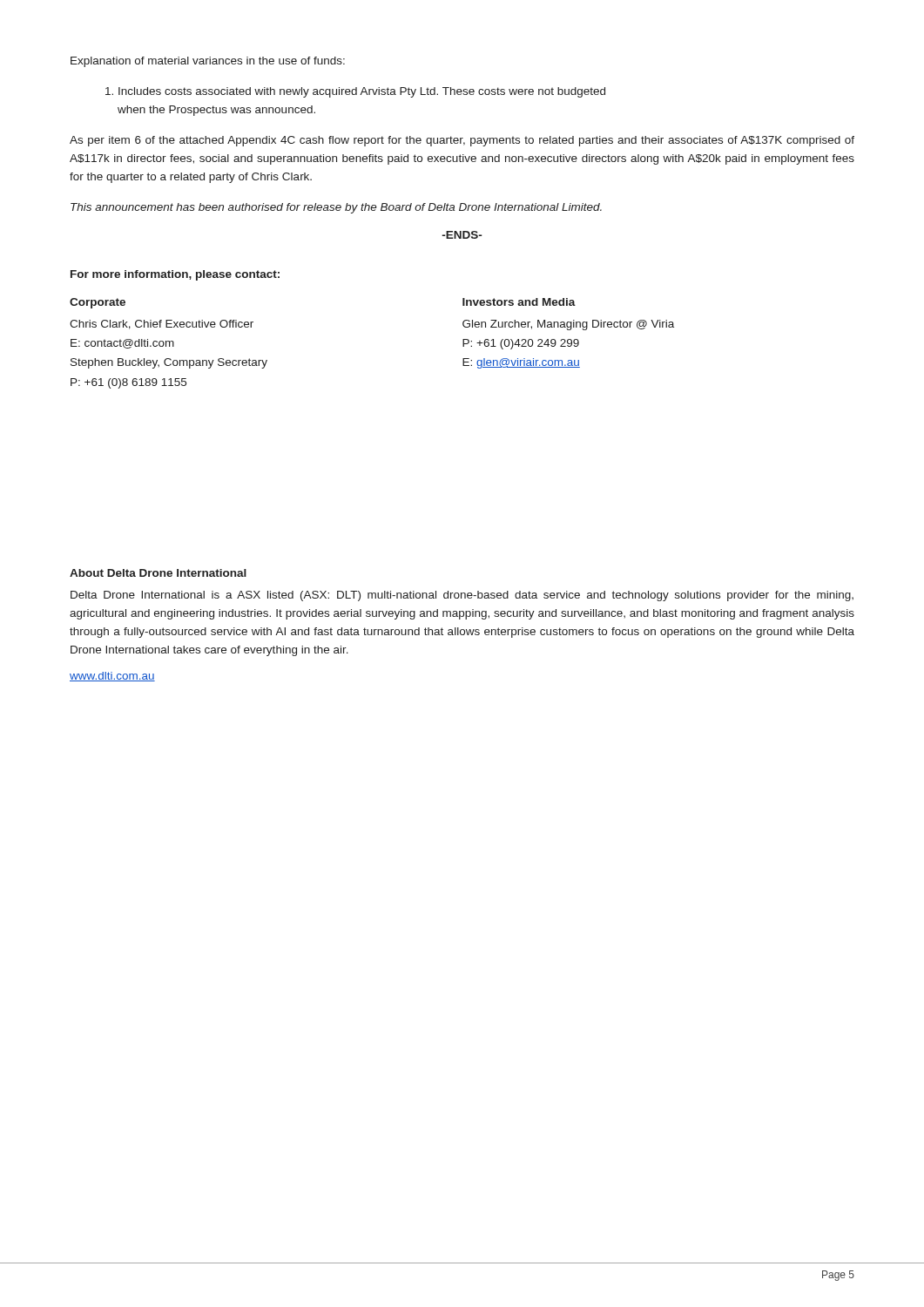Click on the text block that says "Explanation of material variances"
The width and height of the screenshot is (924, 1307).
(208, 61)
